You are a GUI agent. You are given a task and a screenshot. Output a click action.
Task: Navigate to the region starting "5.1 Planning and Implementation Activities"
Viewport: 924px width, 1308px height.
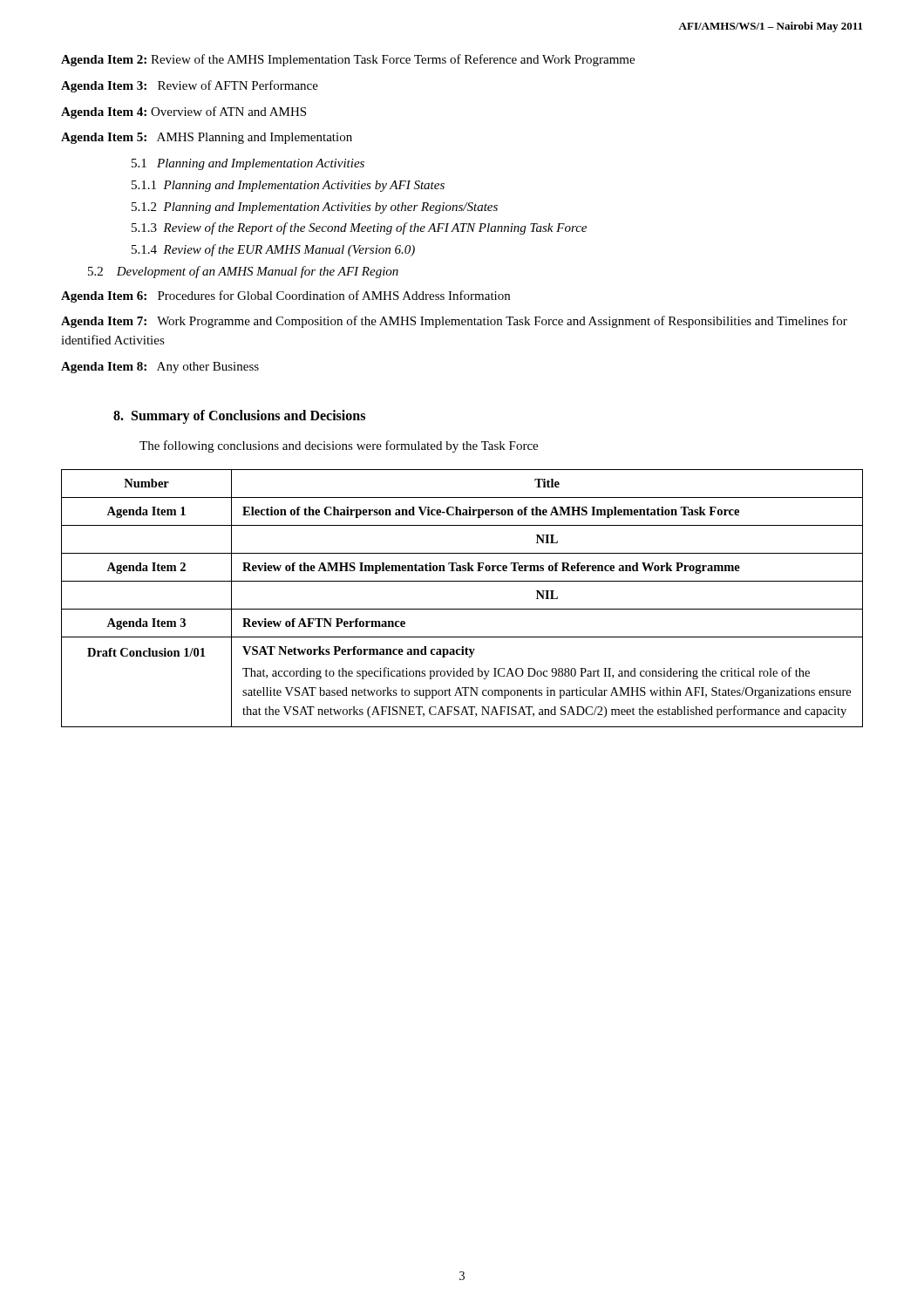coord(248,163)
